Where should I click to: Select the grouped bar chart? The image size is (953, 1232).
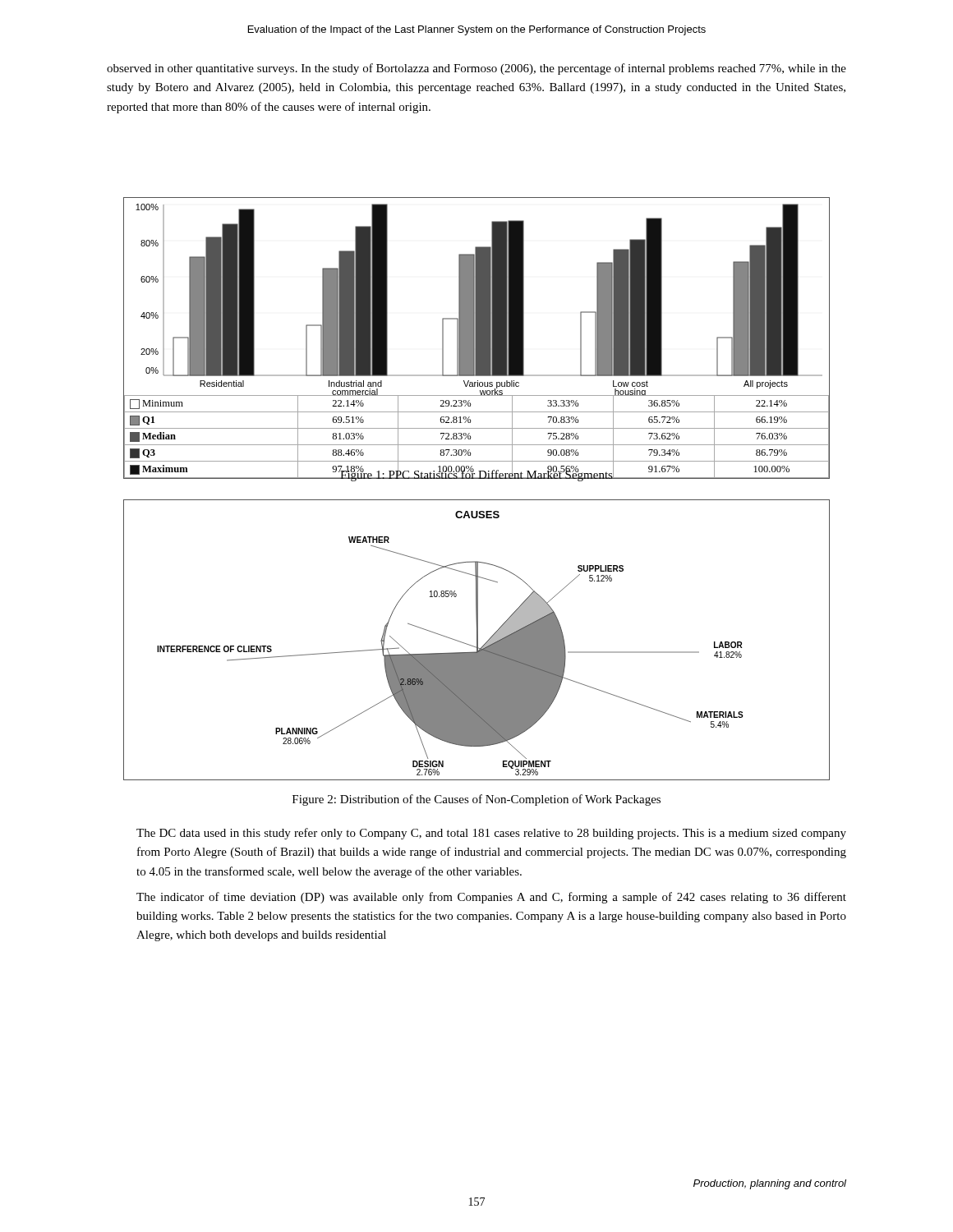click(x=476, y=338)
